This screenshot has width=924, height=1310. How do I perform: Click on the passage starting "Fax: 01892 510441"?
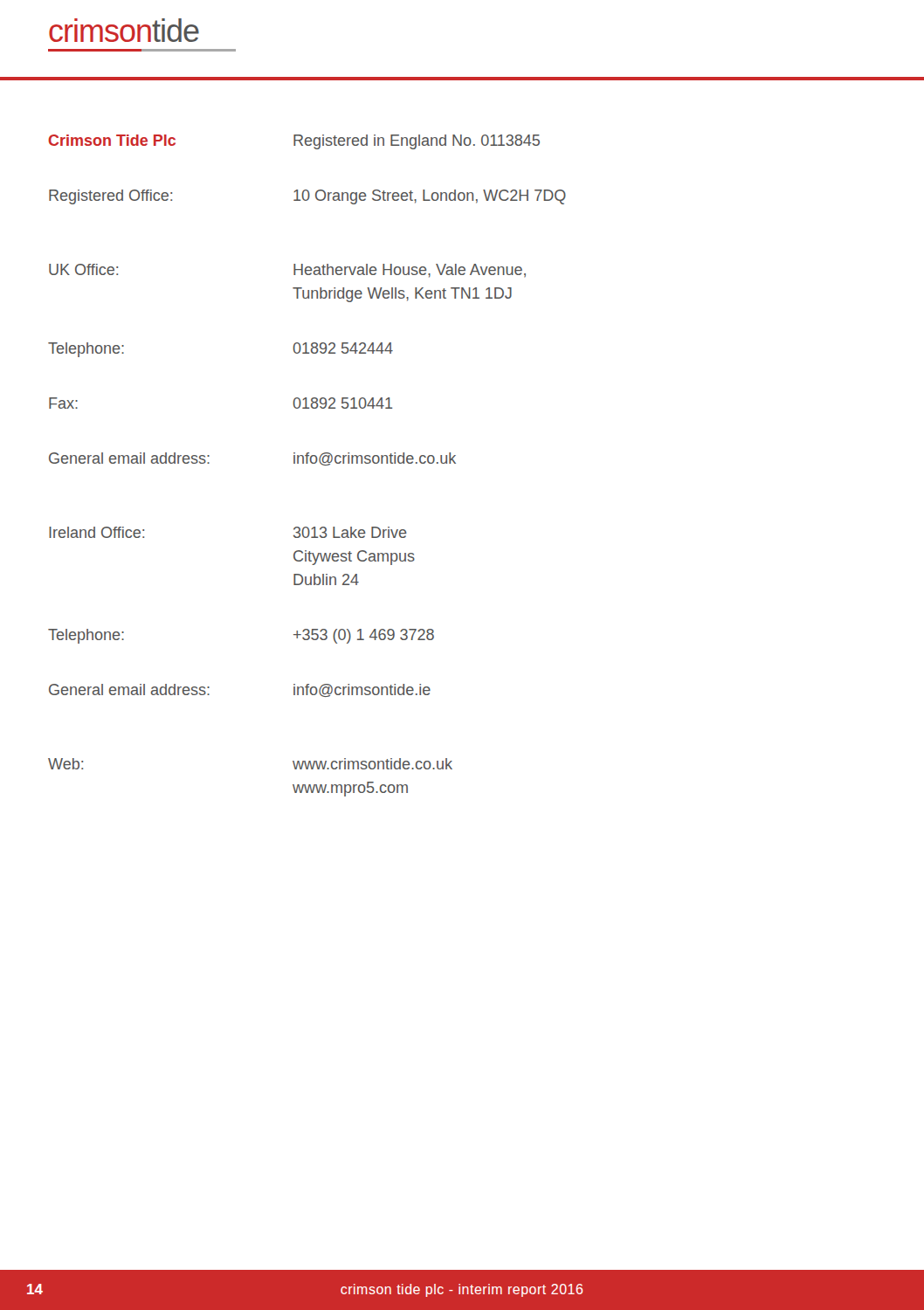coord(65,403)
